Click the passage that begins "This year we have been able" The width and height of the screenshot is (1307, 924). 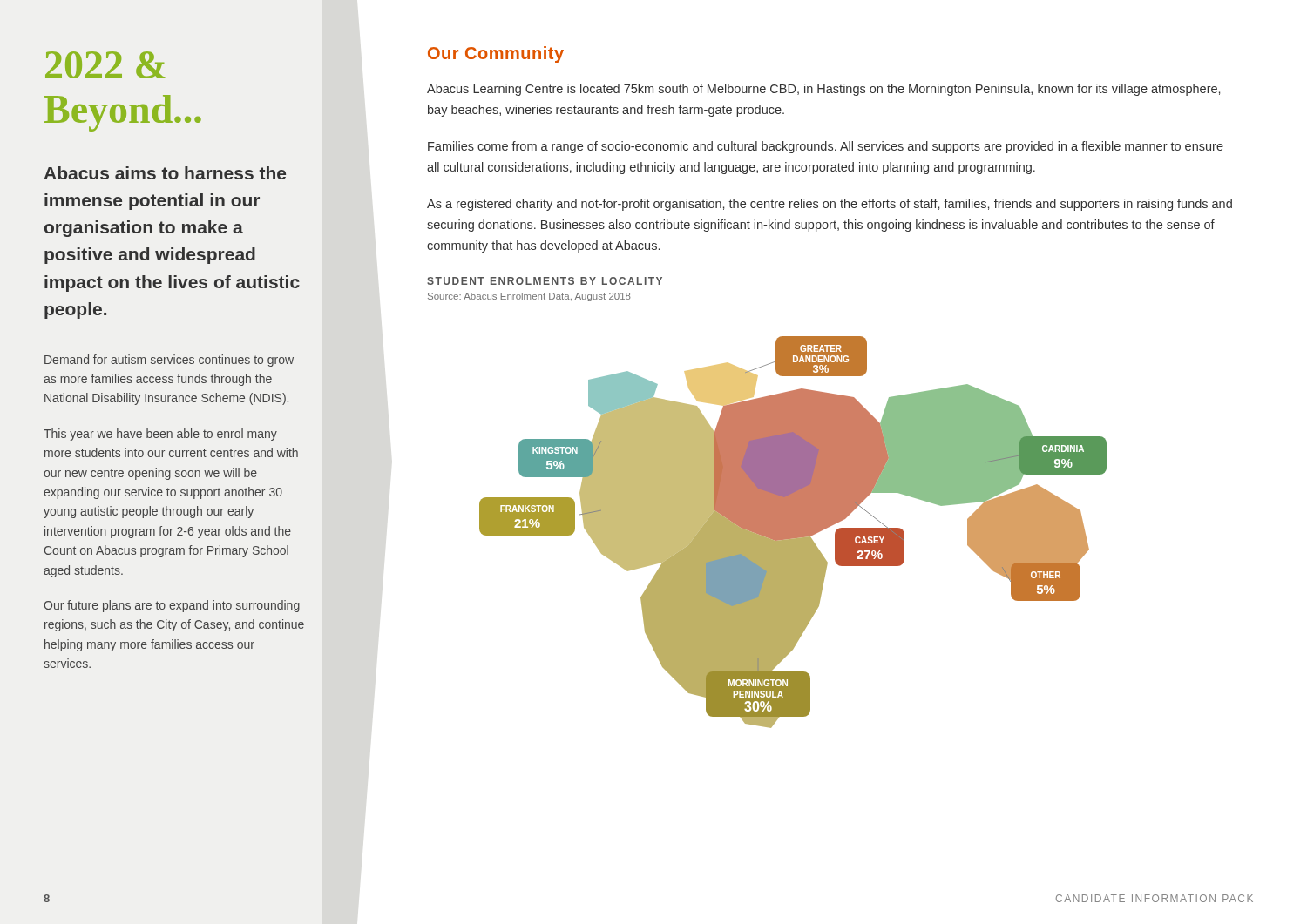pos(171,502)
